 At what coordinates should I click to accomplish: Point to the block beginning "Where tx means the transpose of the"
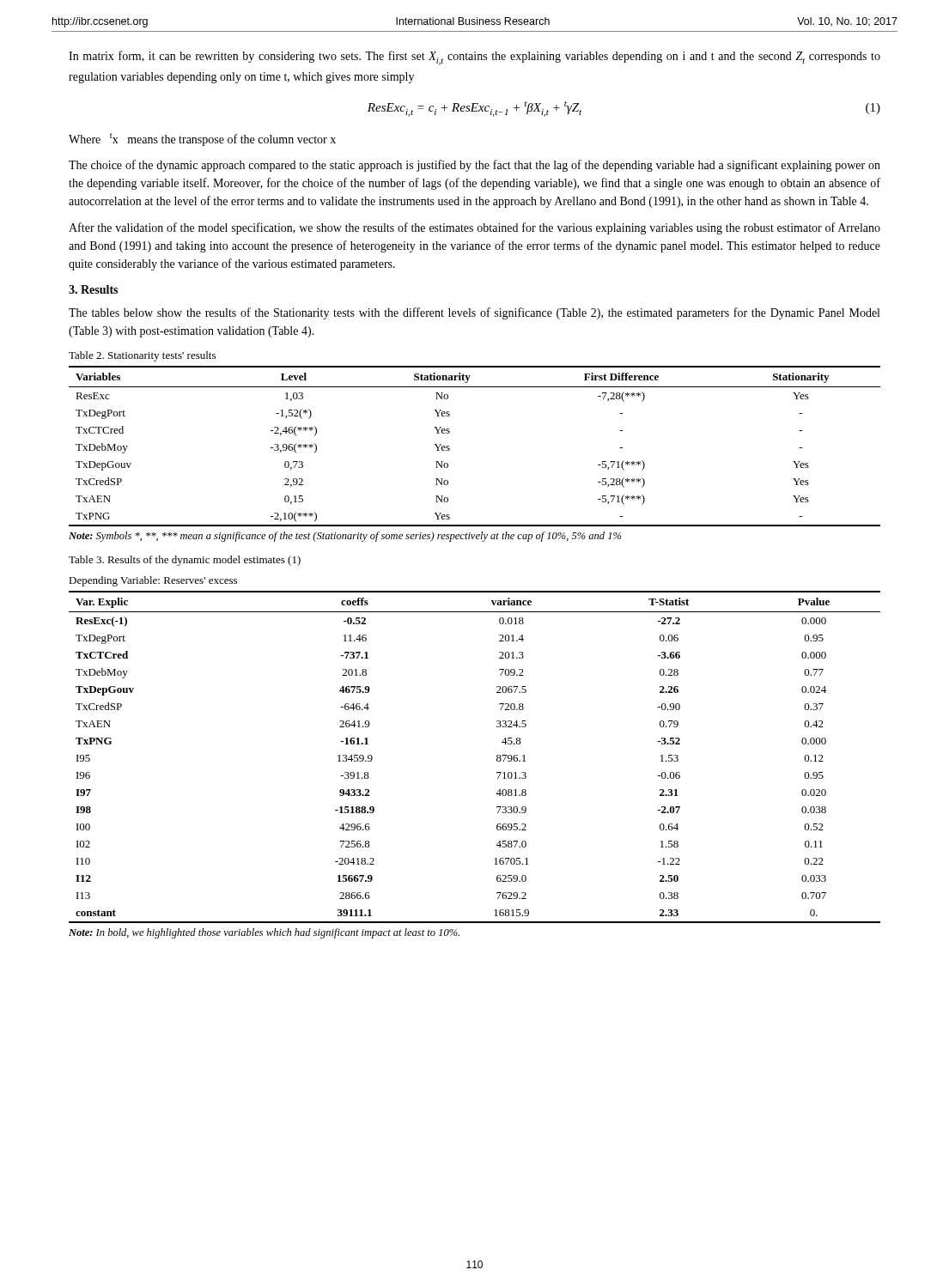click(x=202, y=140)
